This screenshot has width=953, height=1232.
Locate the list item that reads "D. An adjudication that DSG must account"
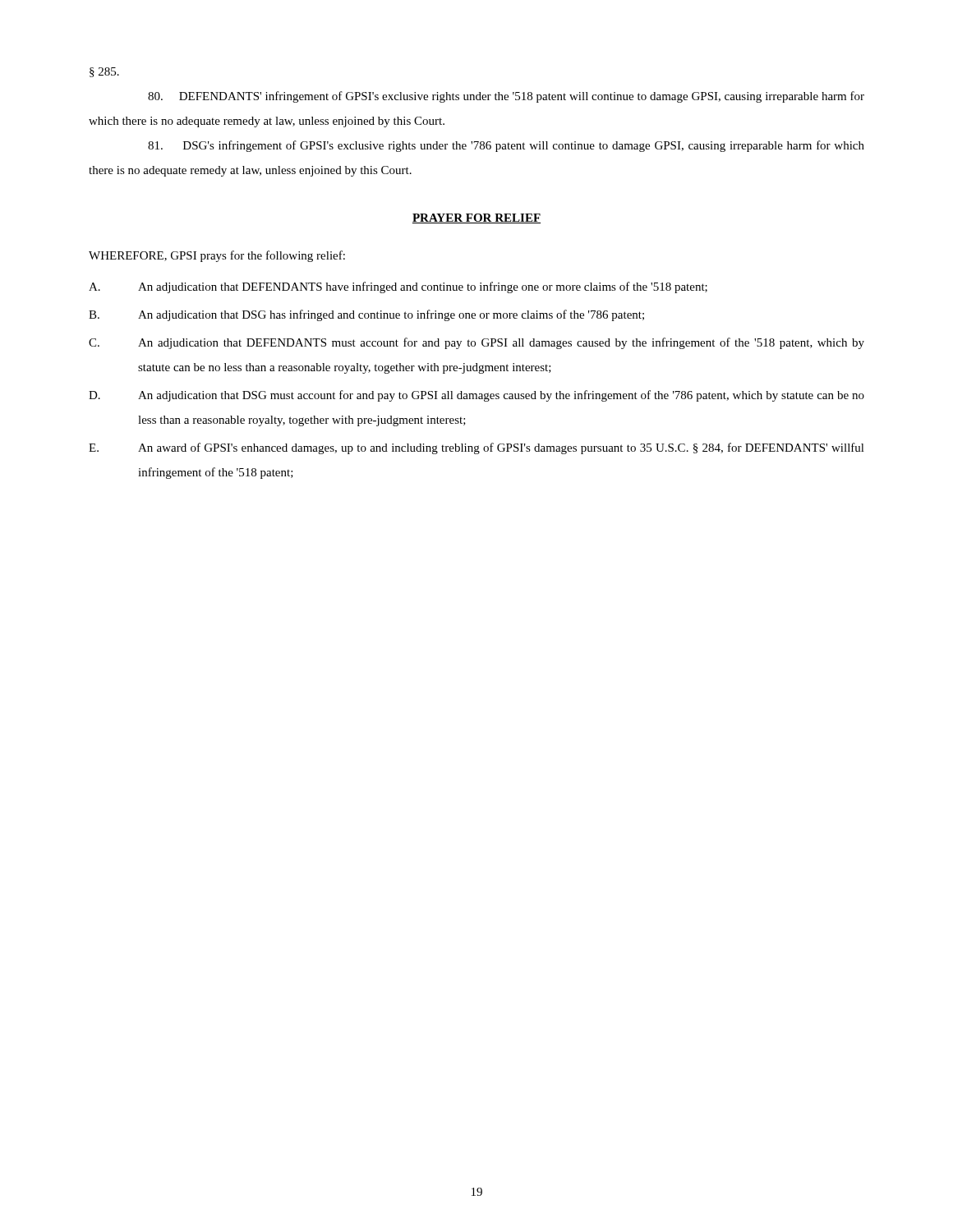(x=476, y=407)
